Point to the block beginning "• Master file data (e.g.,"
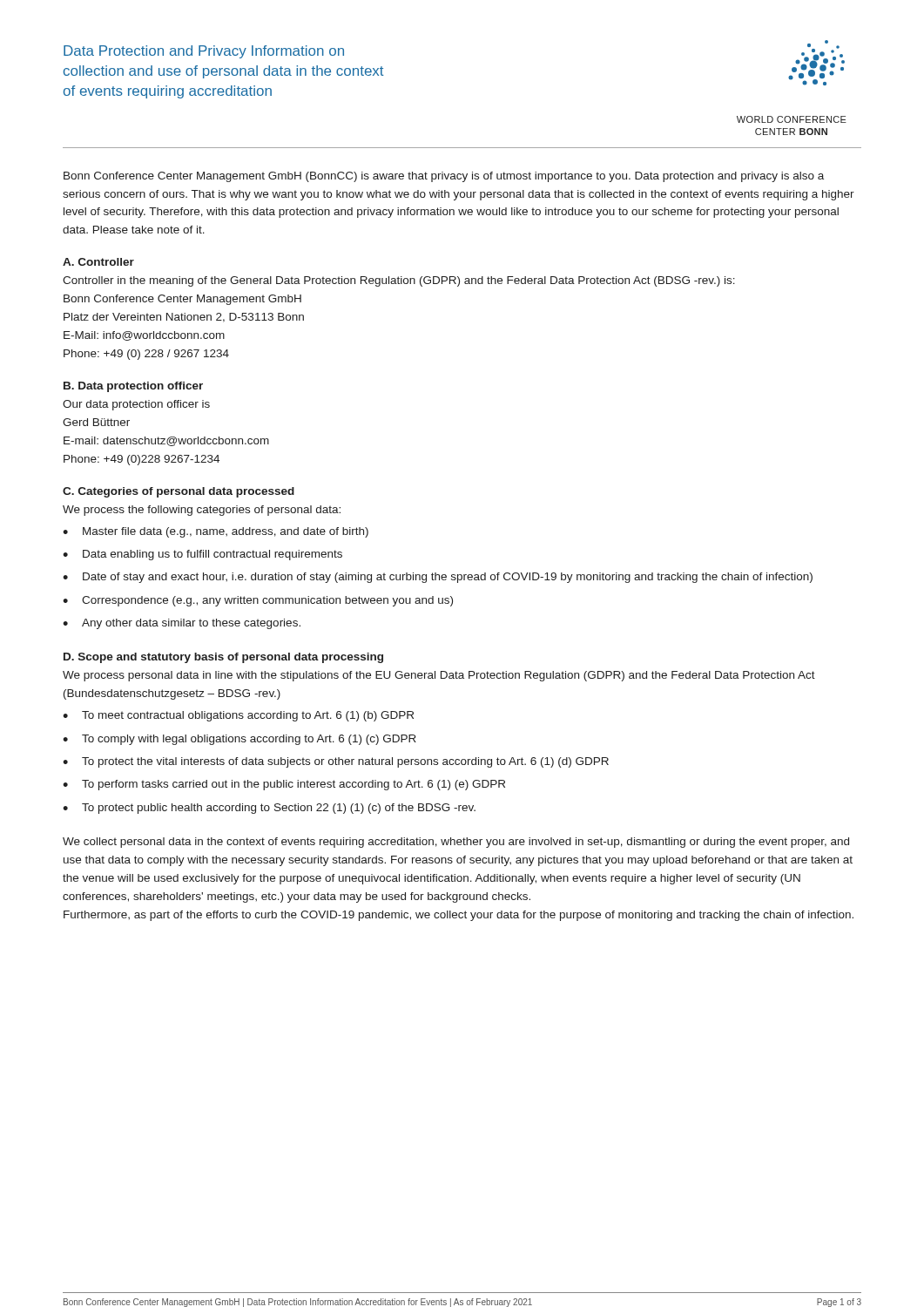924x1307 pixels. click(x=216, y=532)
